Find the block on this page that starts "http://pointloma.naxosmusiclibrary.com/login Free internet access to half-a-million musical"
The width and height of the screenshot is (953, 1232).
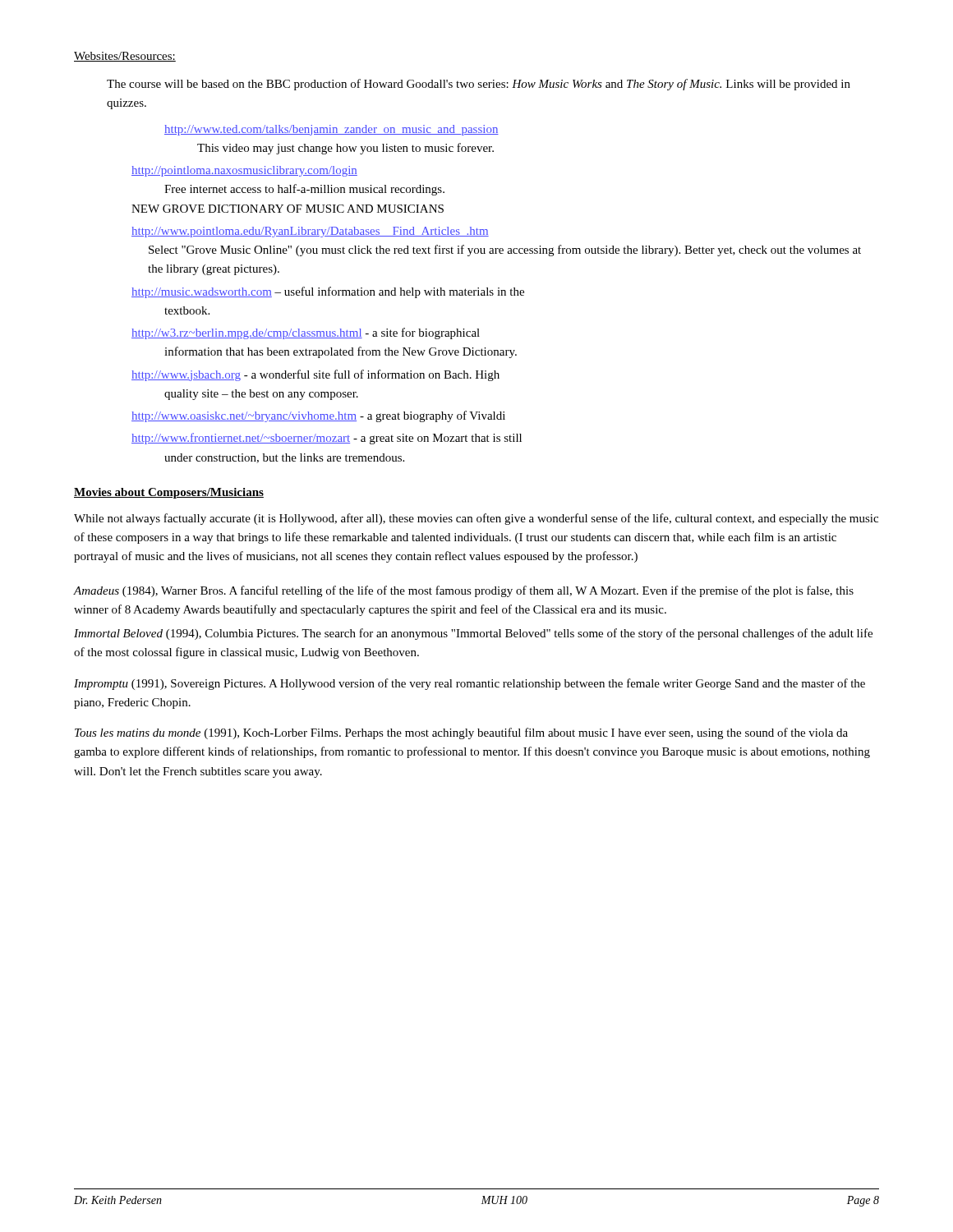click(288, 189)
